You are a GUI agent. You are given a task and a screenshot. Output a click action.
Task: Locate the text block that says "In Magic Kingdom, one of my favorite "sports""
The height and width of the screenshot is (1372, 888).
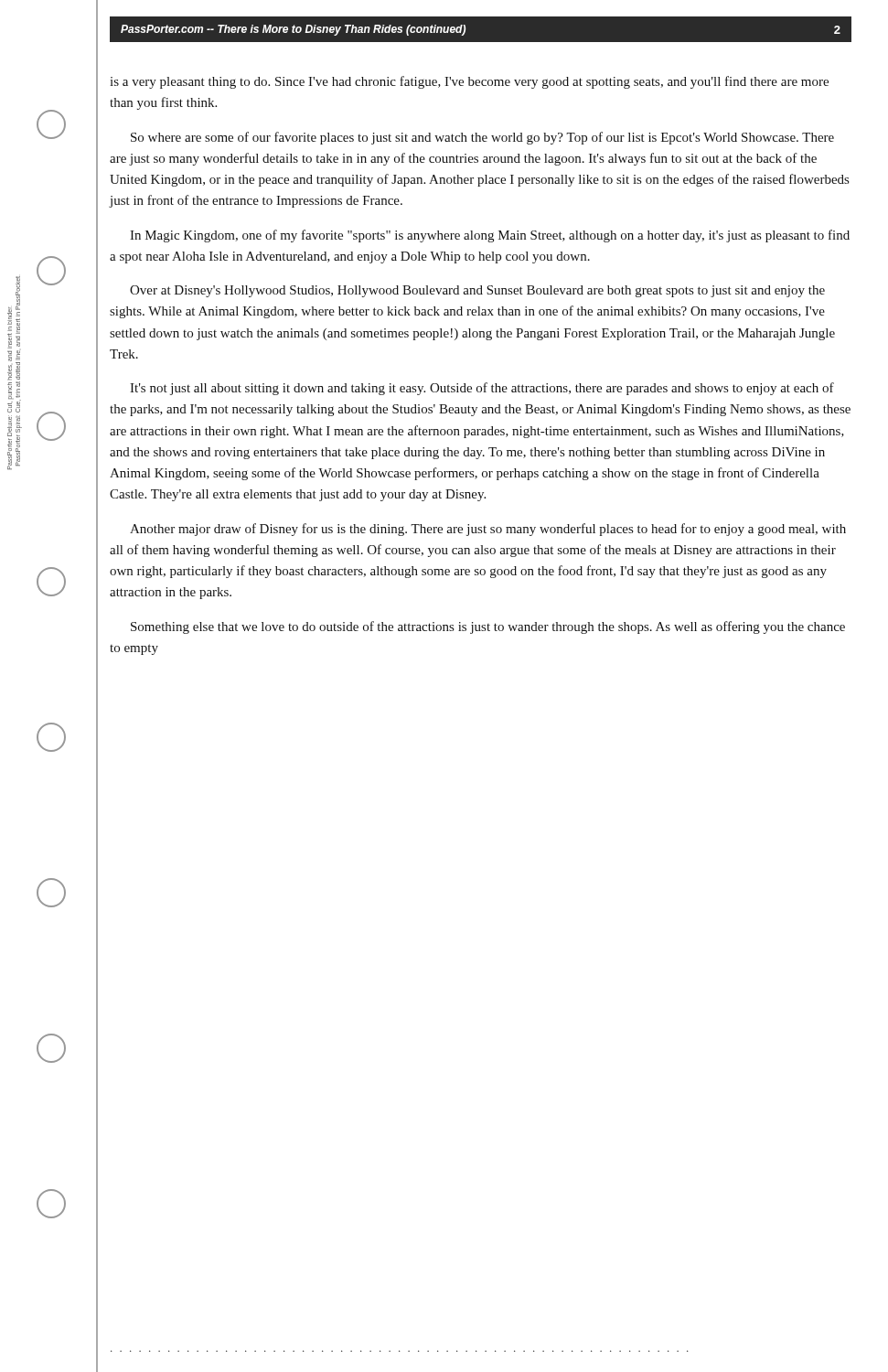click(x=480, y=245)
